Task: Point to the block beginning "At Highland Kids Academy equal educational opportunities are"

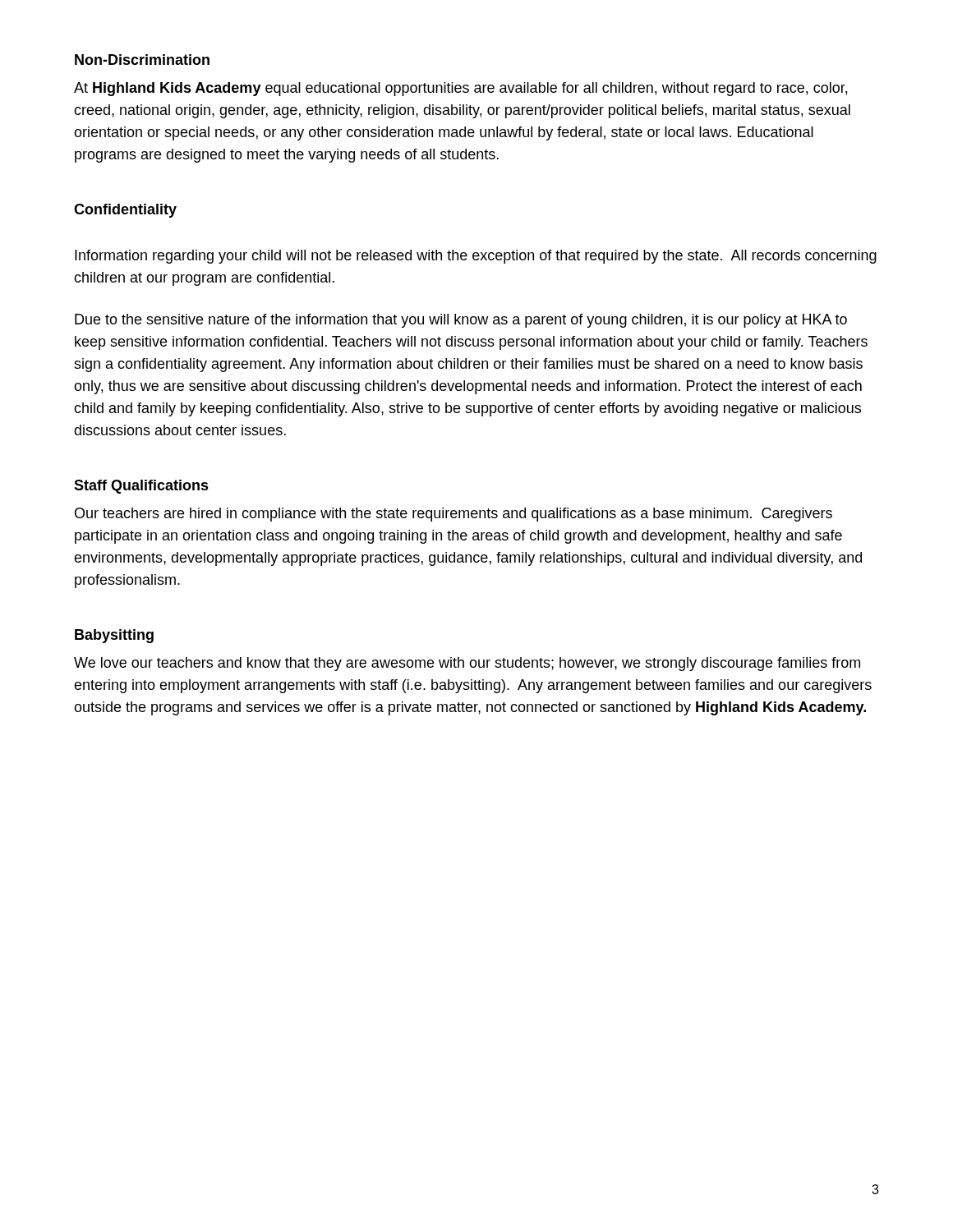Action: coord(462,121)
